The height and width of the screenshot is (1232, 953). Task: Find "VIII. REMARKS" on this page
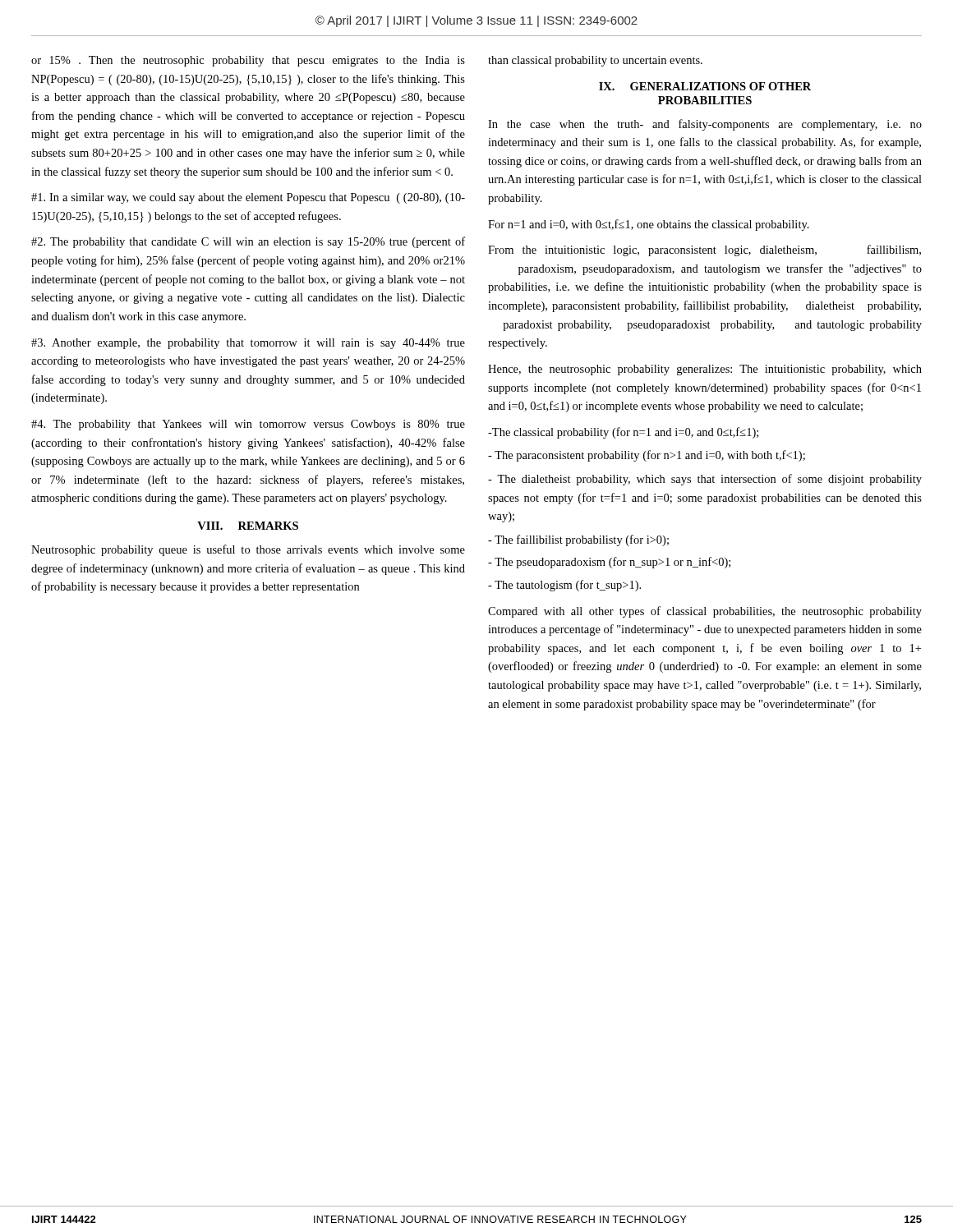pyautogui.click(x=248, y=526)
